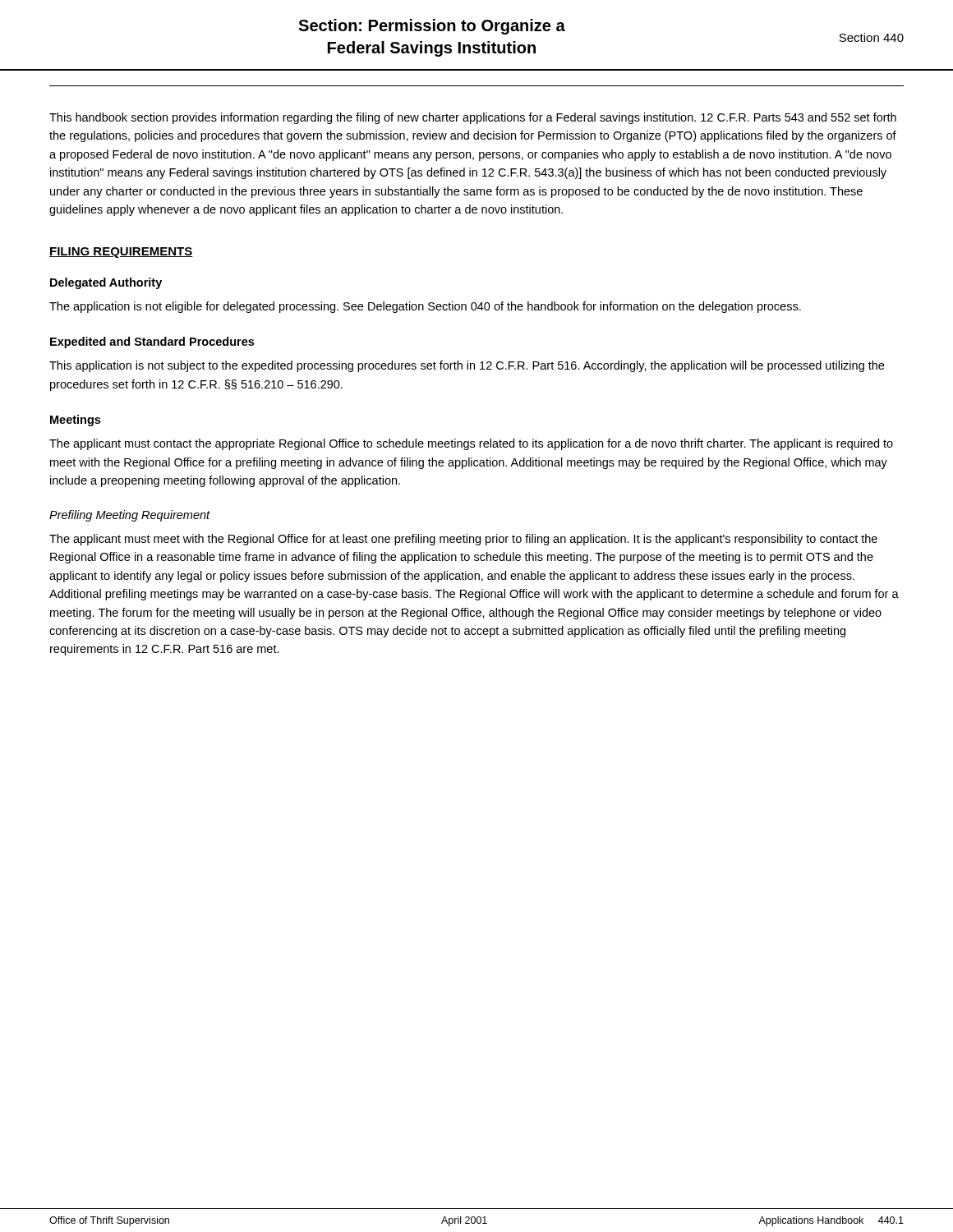Point to the block beginning "The applicant must meet with the Regional Office"
The width and height of the screenshot is (953, 1232).
[474, 594]
